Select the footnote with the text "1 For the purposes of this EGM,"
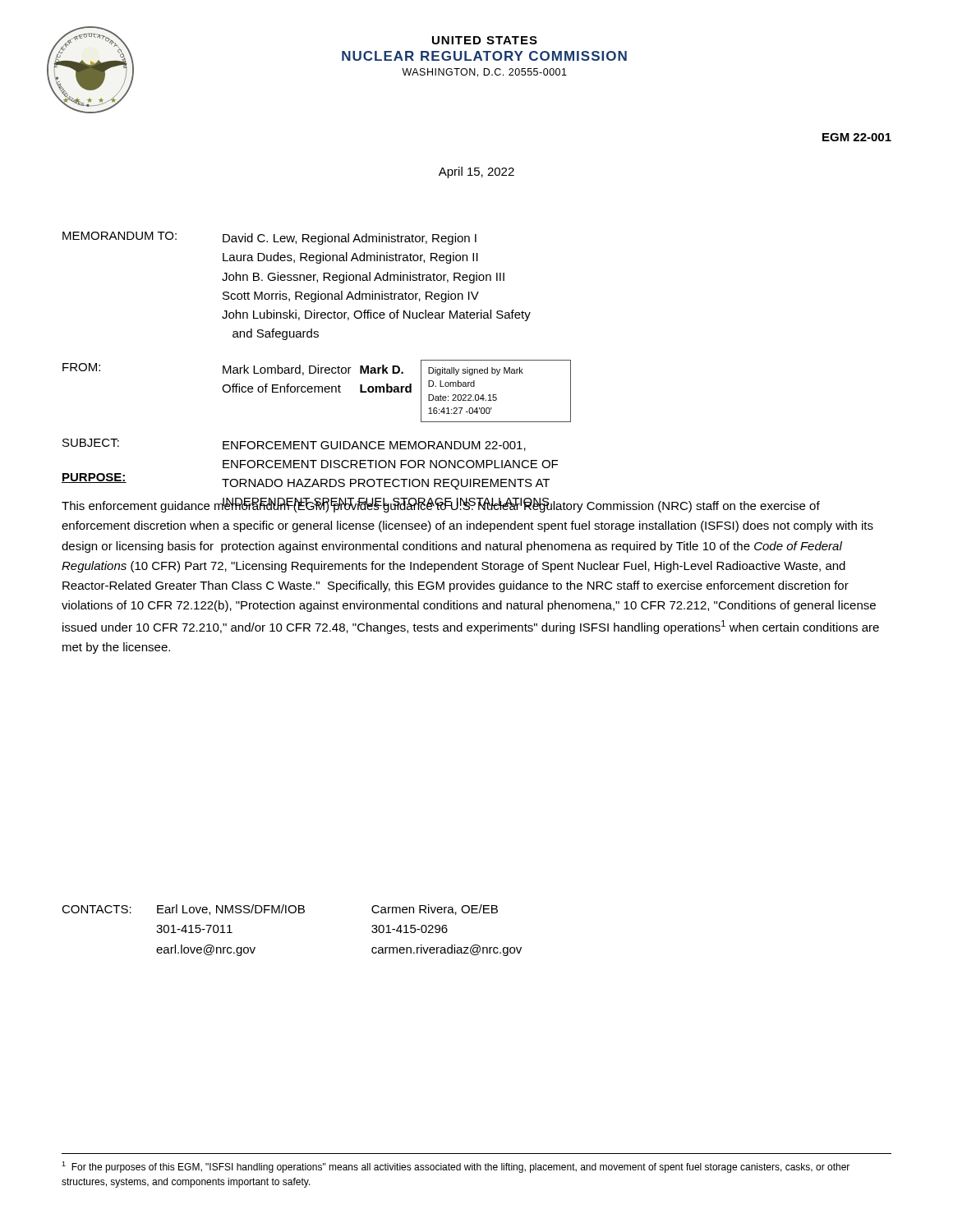 click(456, 1174)
